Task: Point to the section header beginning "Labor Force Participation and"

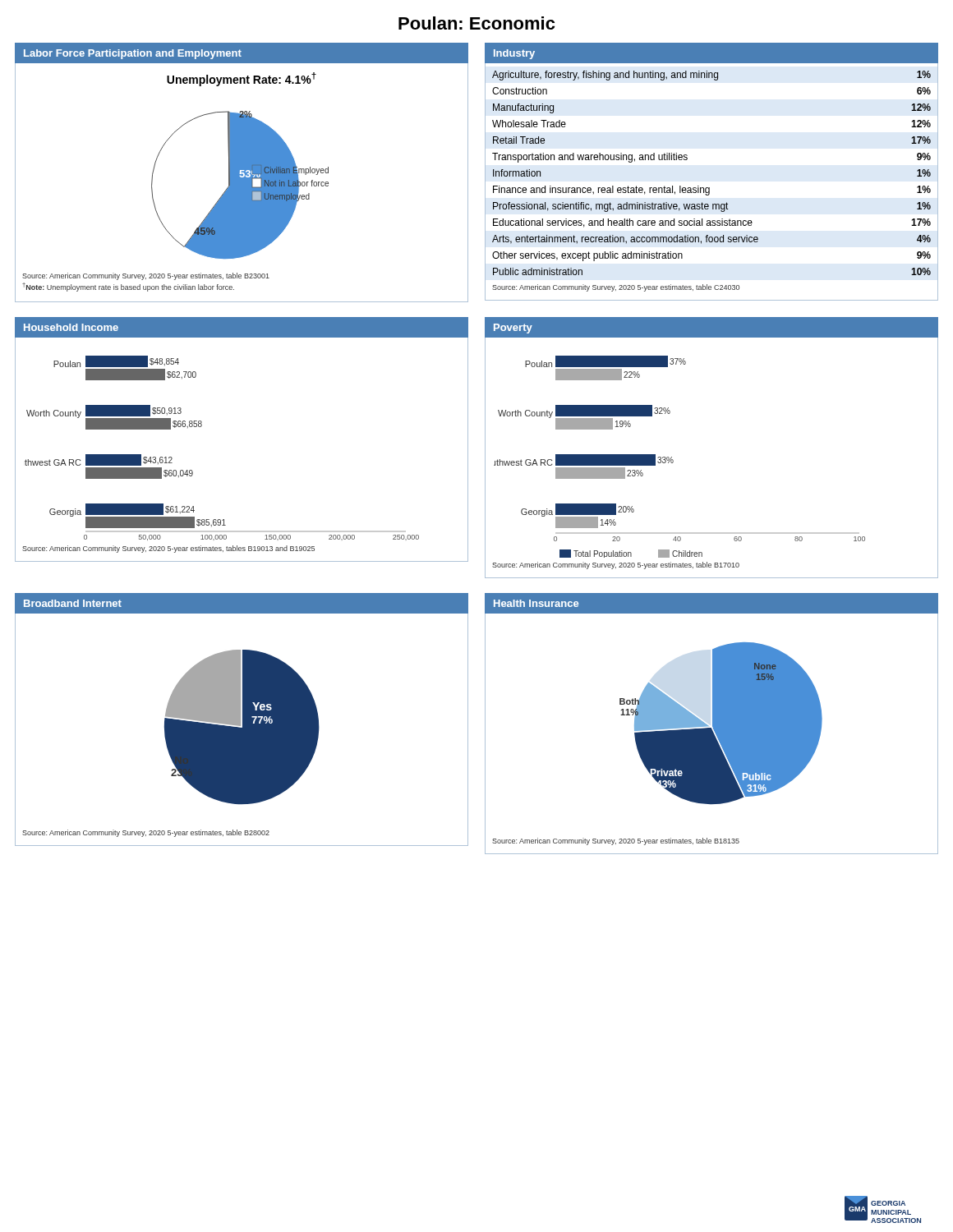Action: 132,53
